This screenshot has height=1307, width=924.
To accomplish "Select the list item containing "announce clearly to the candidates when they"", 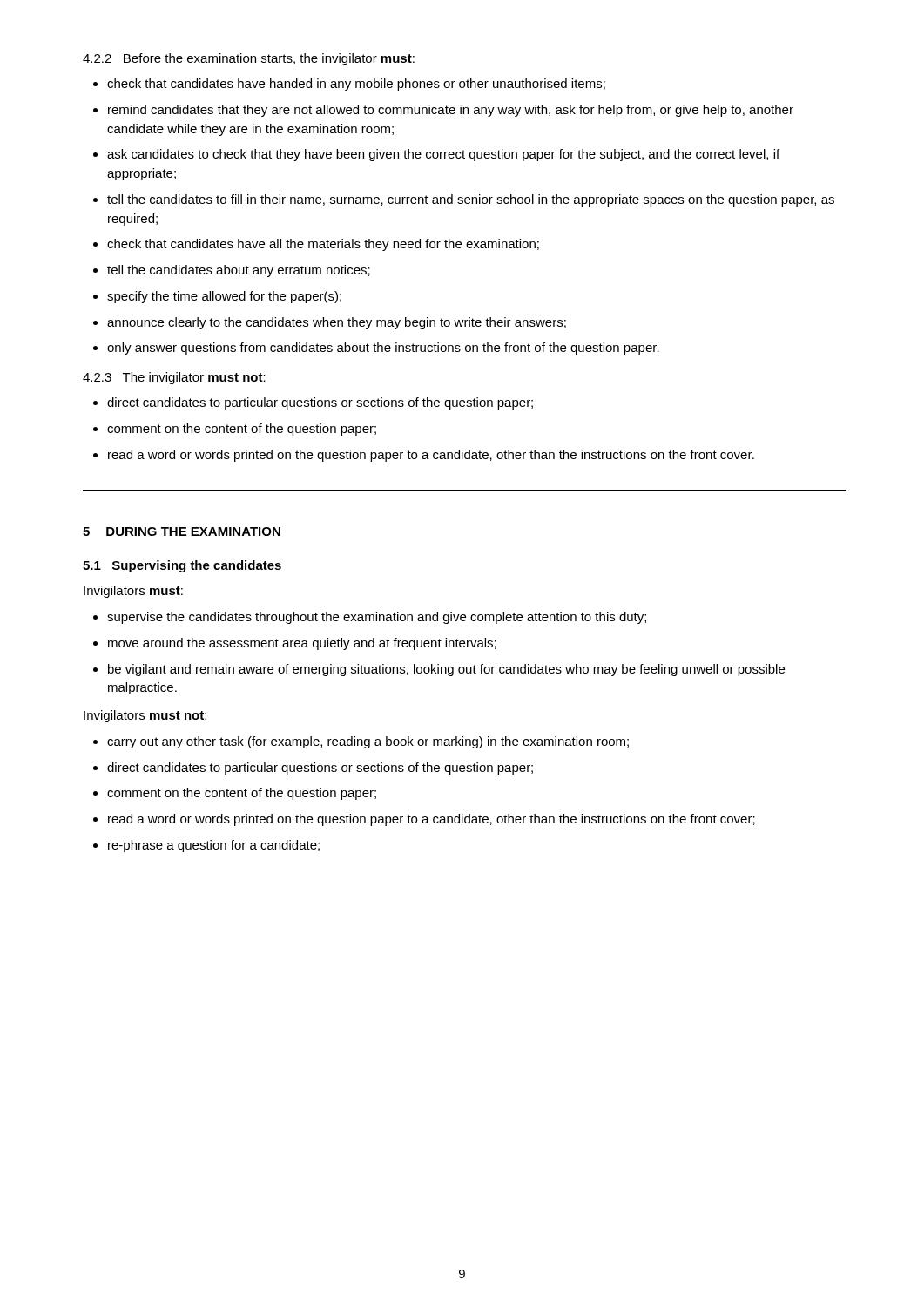I will click(x=337, y=322).
